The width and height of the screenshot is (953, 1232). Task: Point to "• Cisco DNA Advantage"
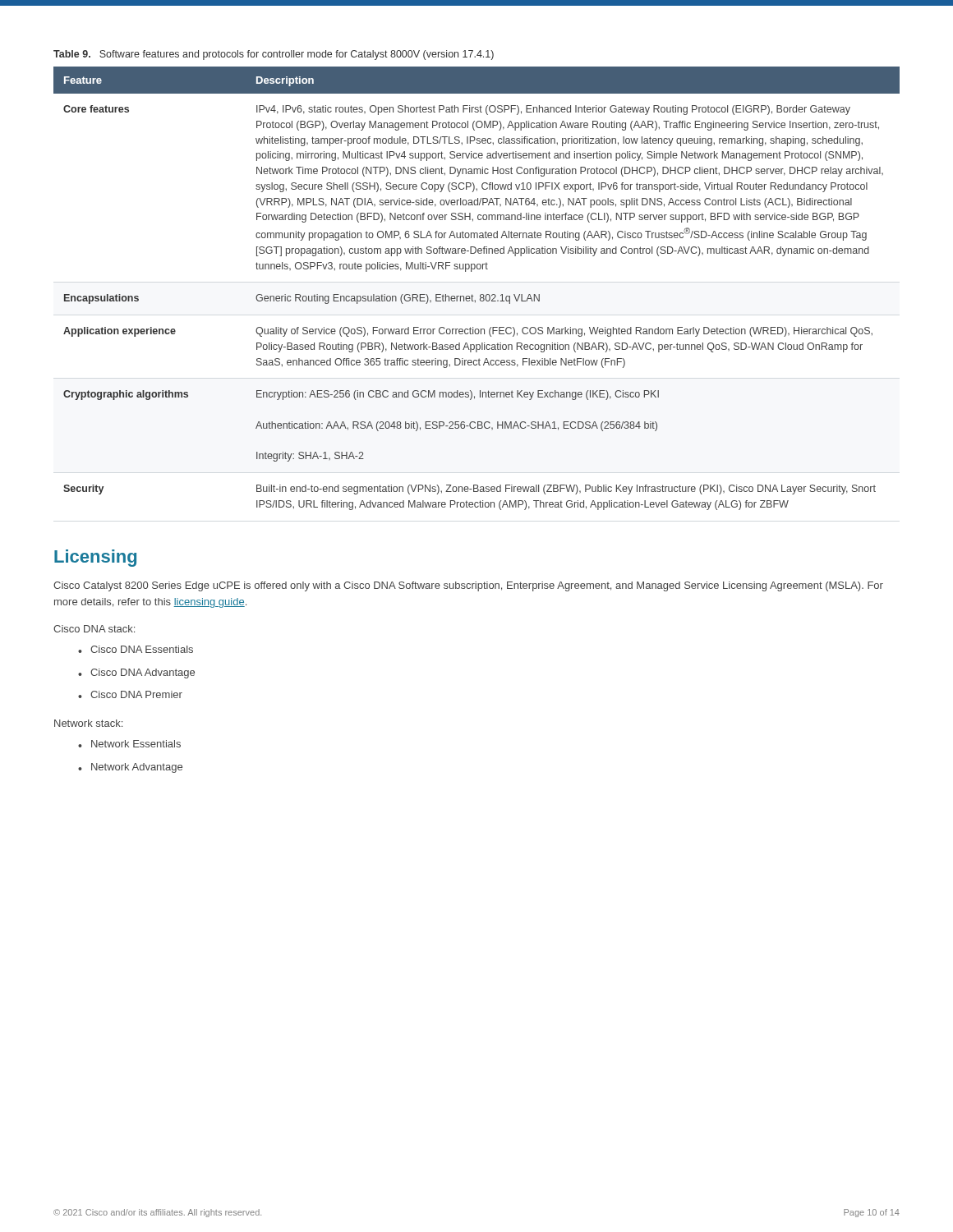(x=137, y=674)
